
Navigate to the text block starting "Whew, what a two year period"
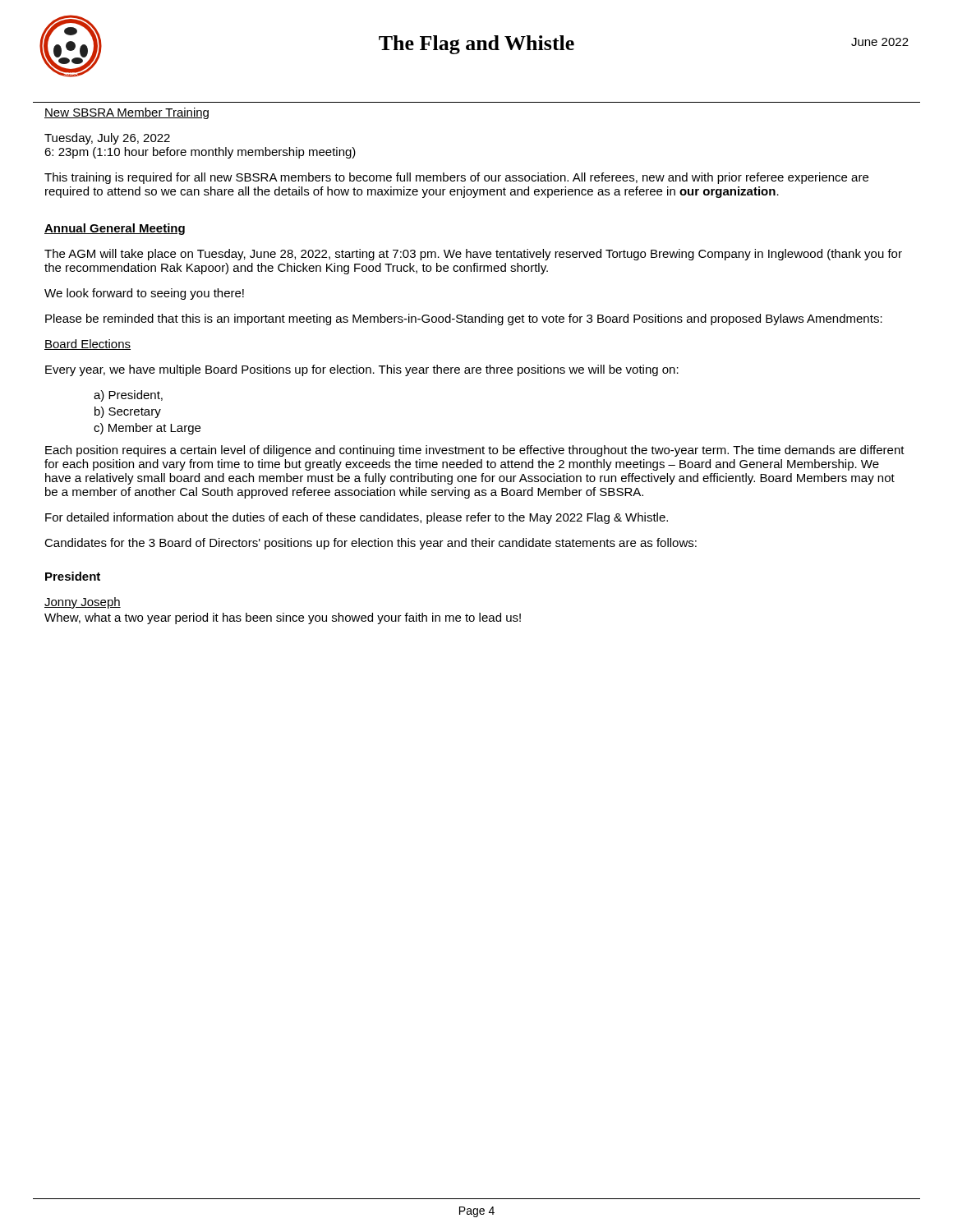pyautogui.click(x=283, y=617)
